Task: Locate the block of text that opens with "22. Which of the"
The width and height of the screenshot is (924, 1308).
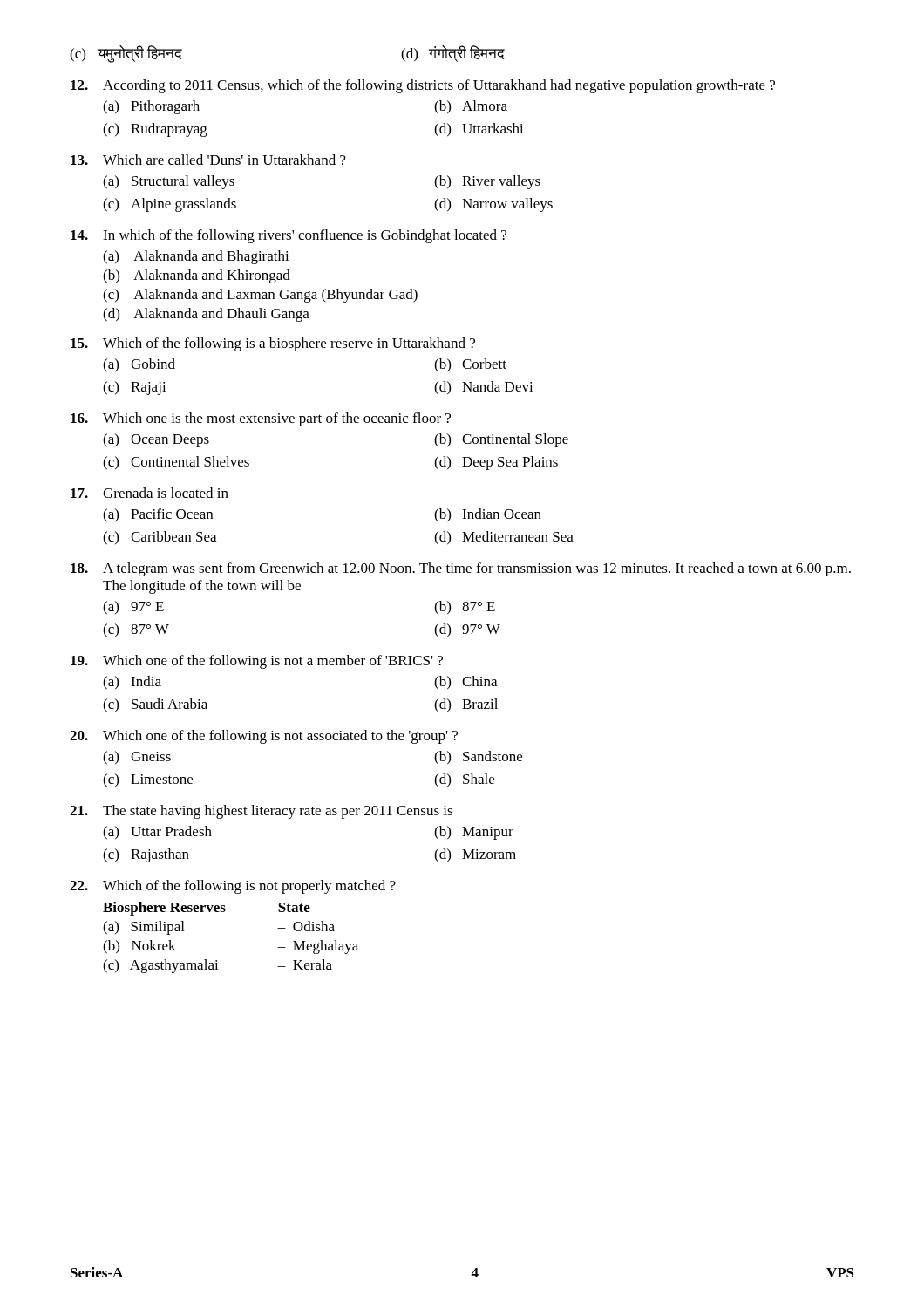Action: click(233, 887)
